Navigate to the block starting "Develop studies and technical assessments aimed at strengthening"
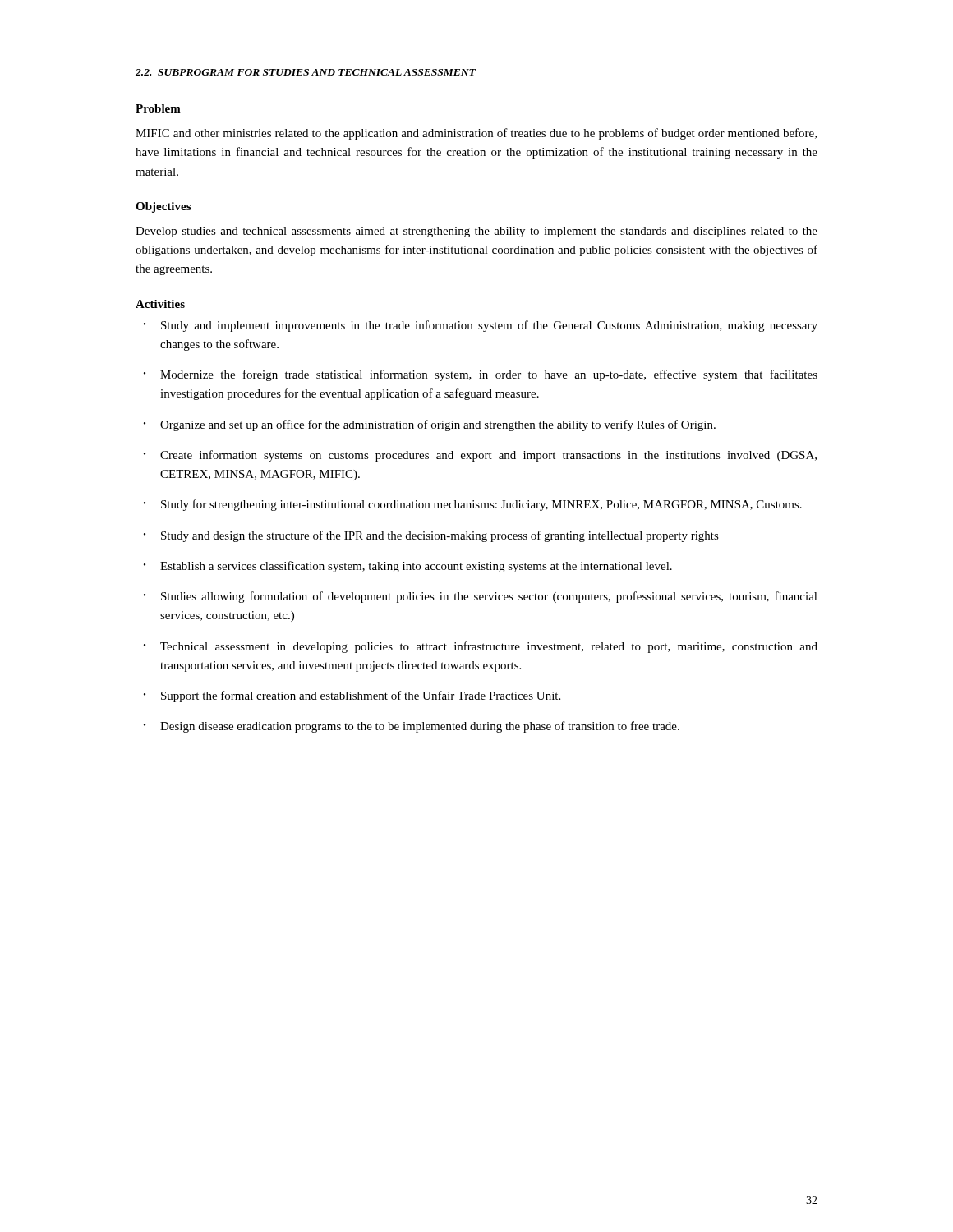This screenshot has width=953, height=1232. pyautogui.click(x=476, y=250)
